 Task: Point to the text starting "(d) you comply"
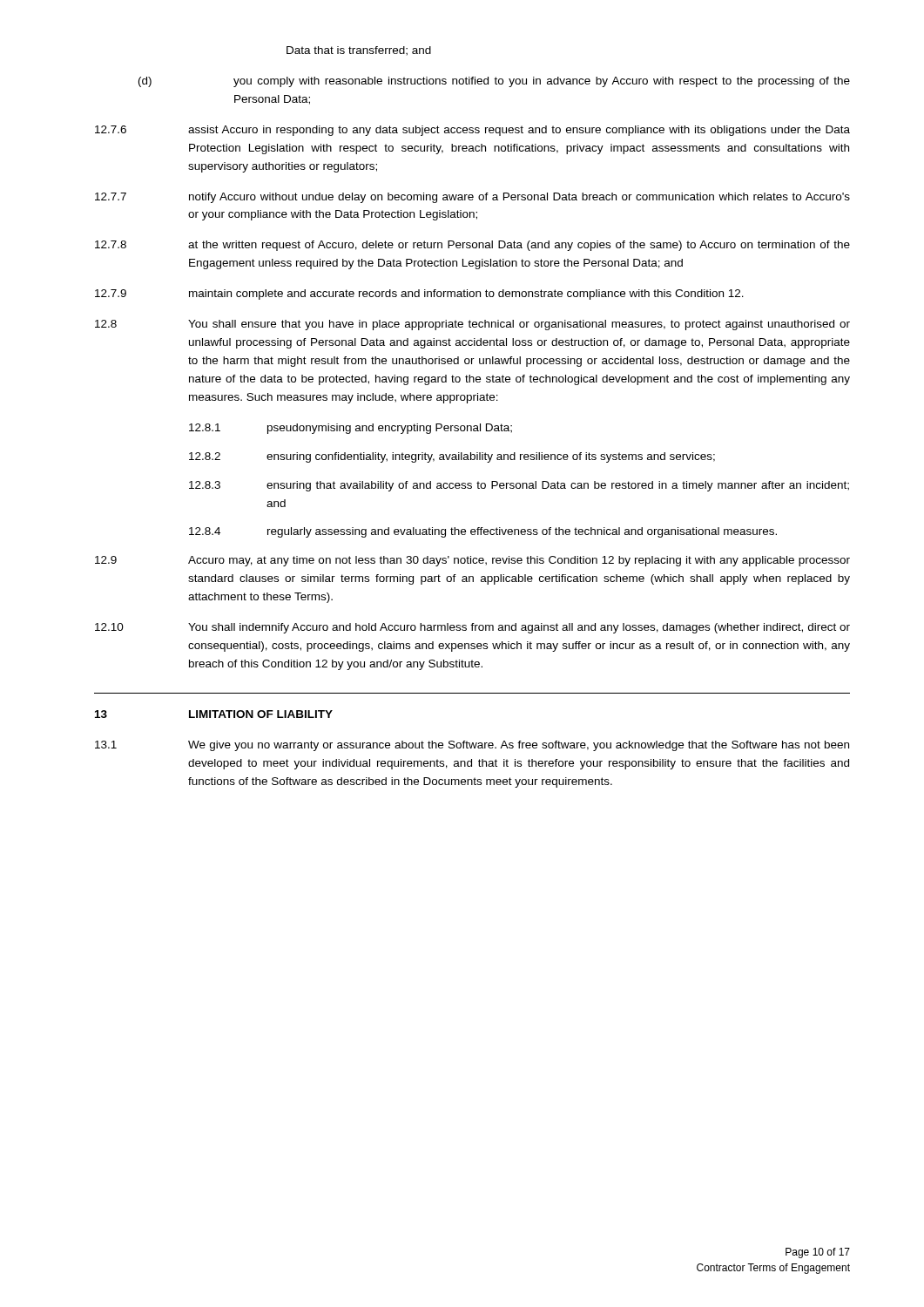pyautogui.click(x=472, y=91)
